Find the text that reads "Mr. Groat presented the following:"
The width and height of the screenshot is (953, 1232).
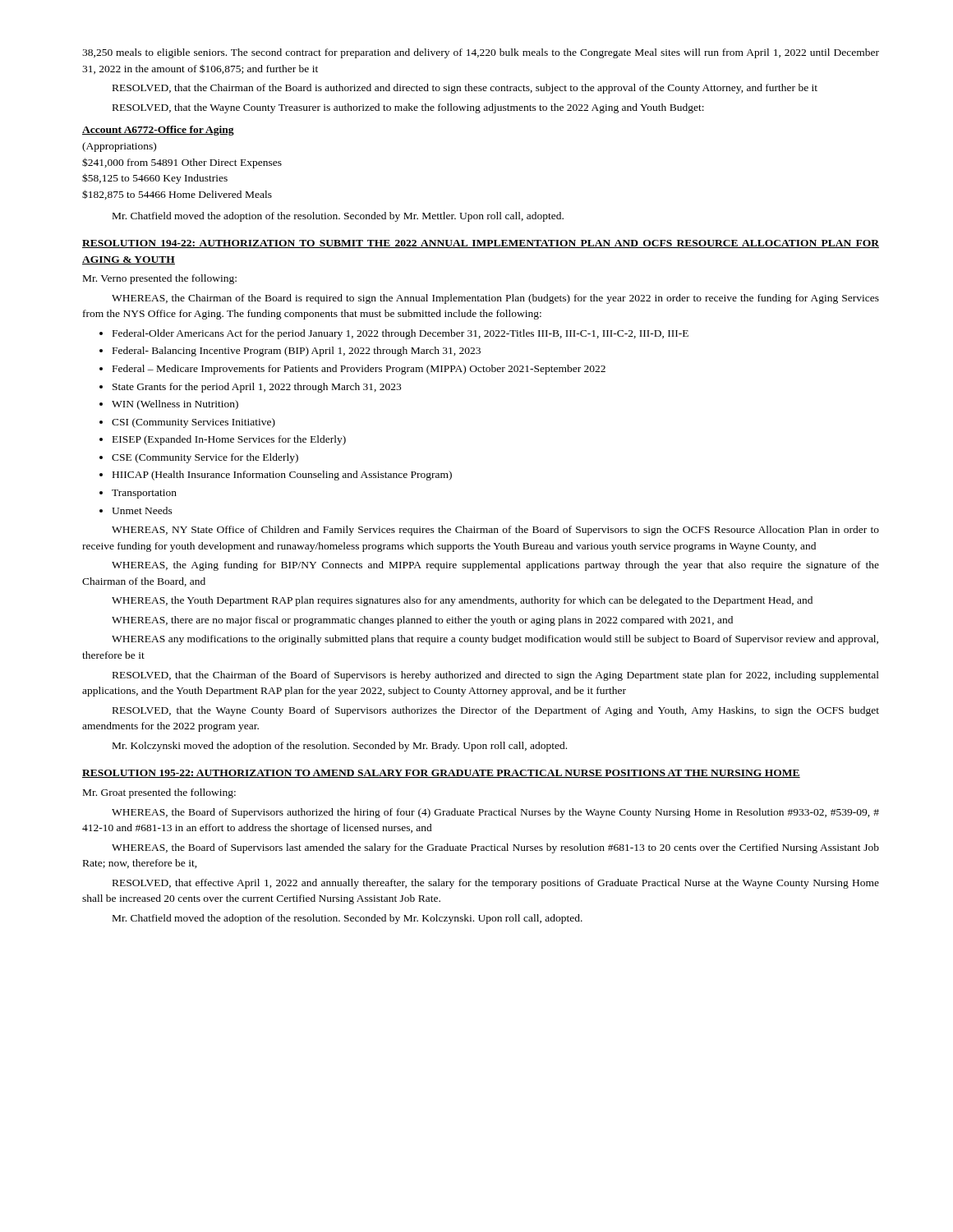pyautogui.click(x=159, y=793)
